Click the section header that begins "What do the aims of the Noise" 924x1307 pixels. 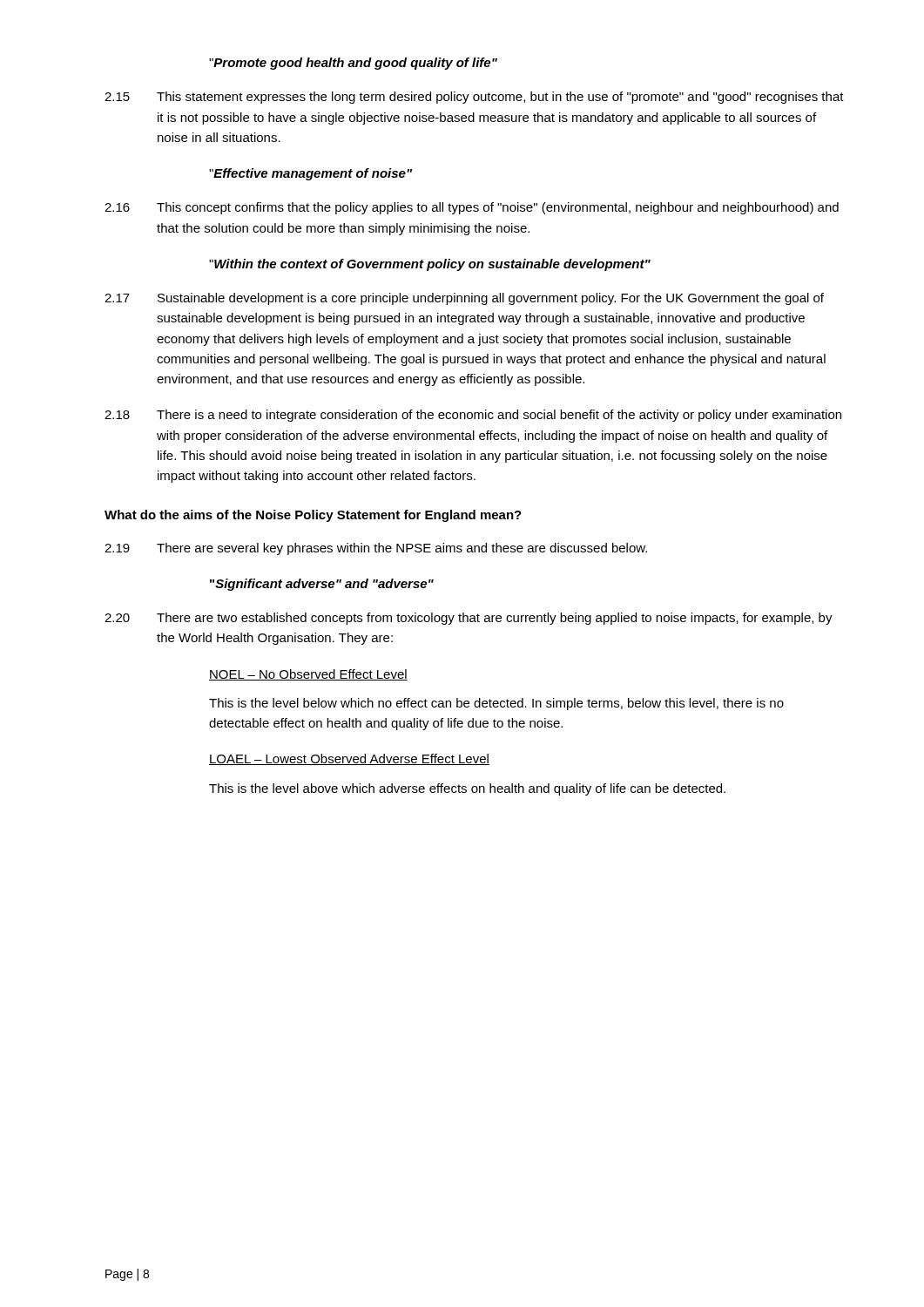pos(313,515)
